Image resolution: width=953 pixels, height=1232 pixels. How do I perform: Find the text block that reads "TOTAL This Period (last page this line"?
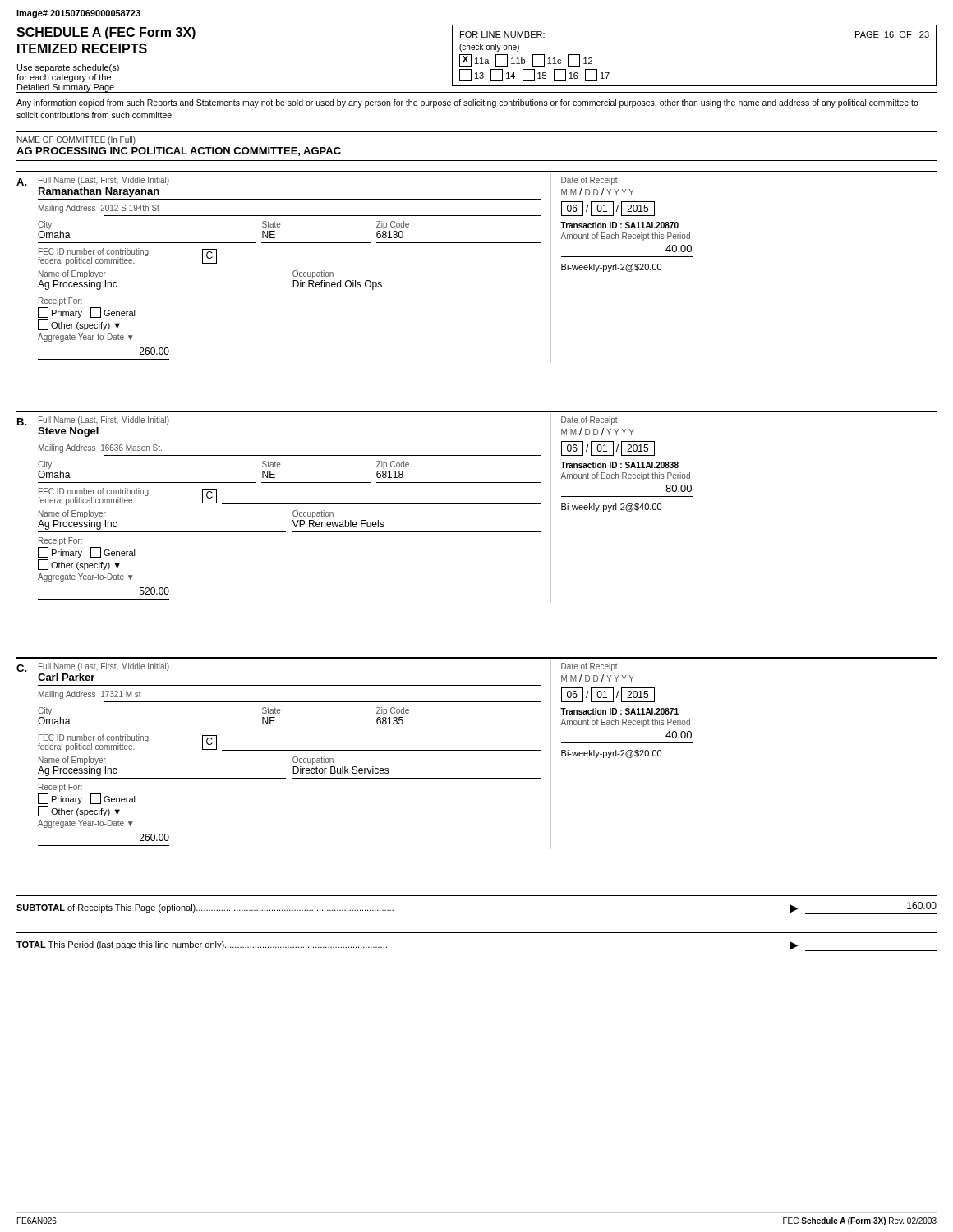(x=476, y=944)
